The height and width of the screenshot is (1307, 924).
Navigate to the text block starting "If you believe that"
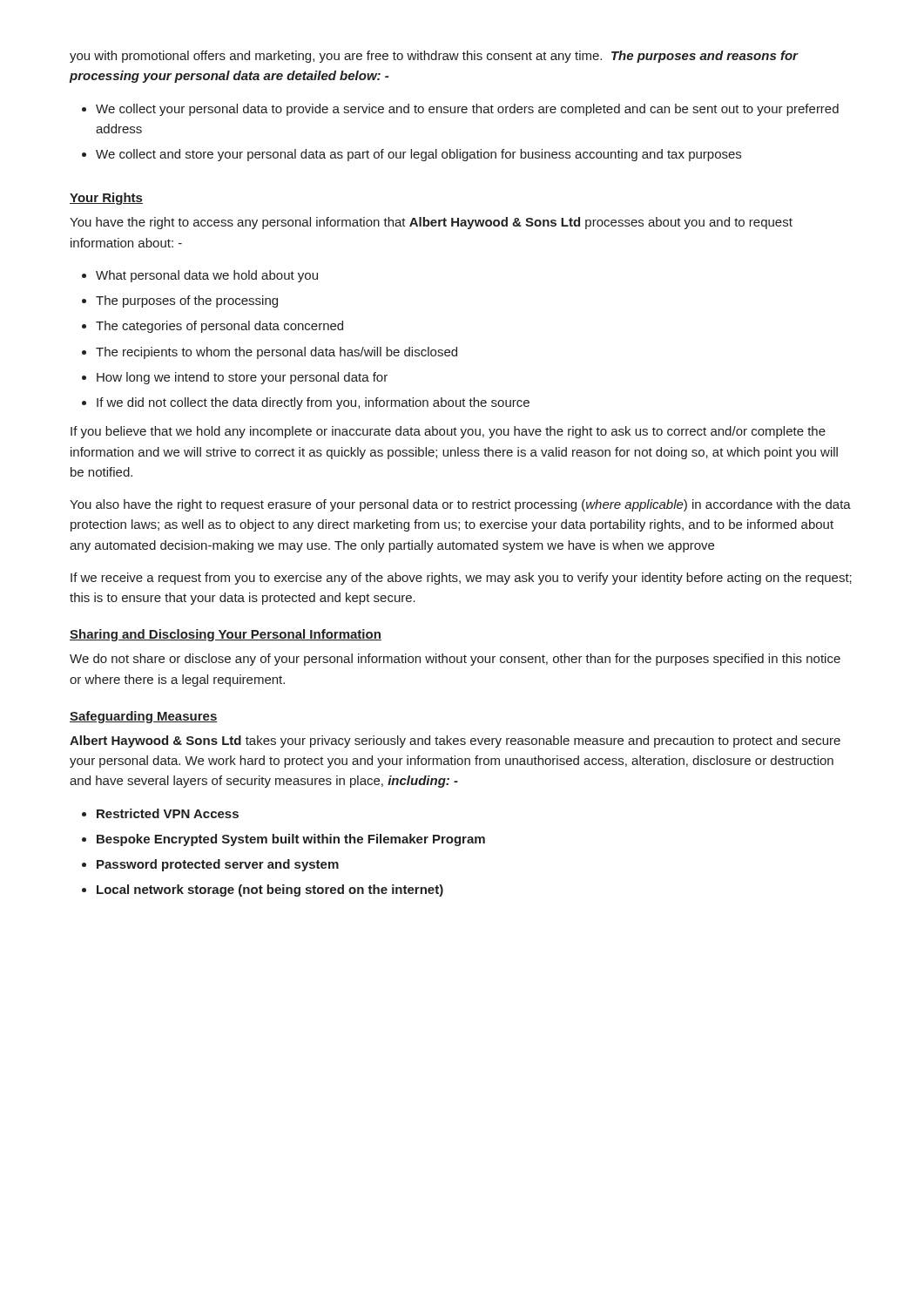pos(454,451)
